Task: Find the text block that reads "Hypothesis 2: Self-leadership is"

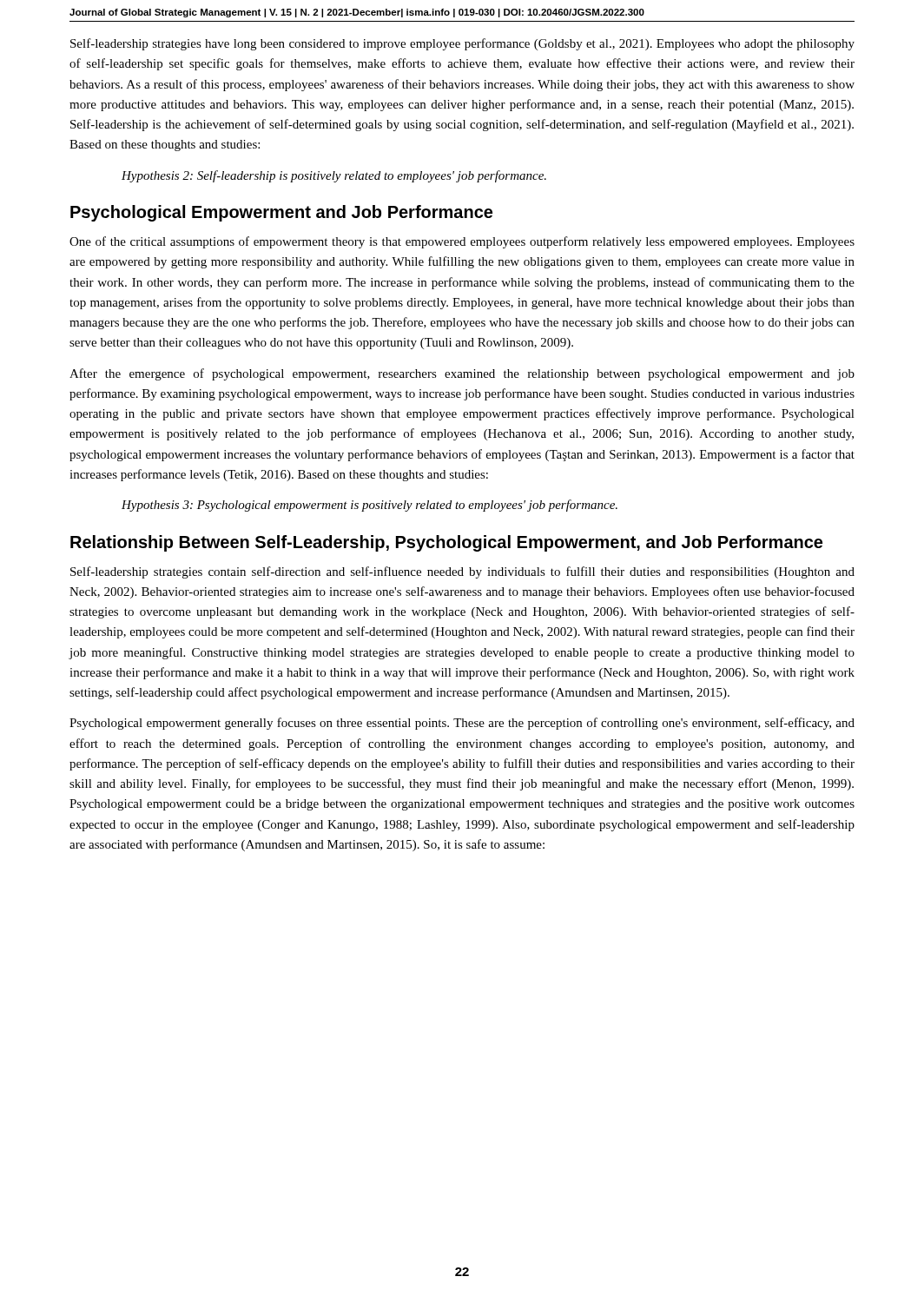Action: tap(334, 175)
